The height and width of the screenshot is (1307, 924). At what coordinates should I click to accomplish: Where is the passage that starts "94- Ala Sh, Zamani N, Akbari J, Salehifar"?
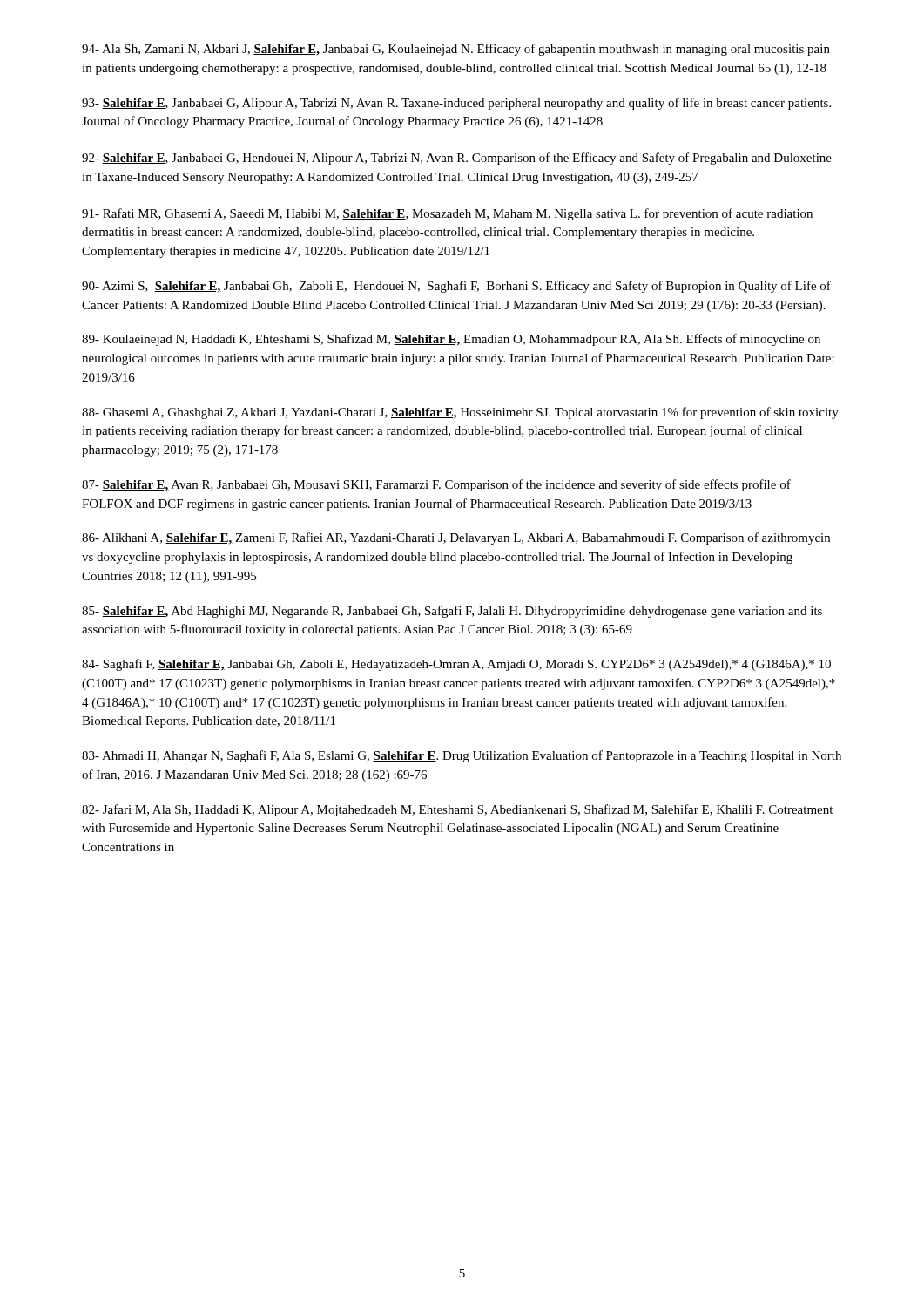[456, 58]
